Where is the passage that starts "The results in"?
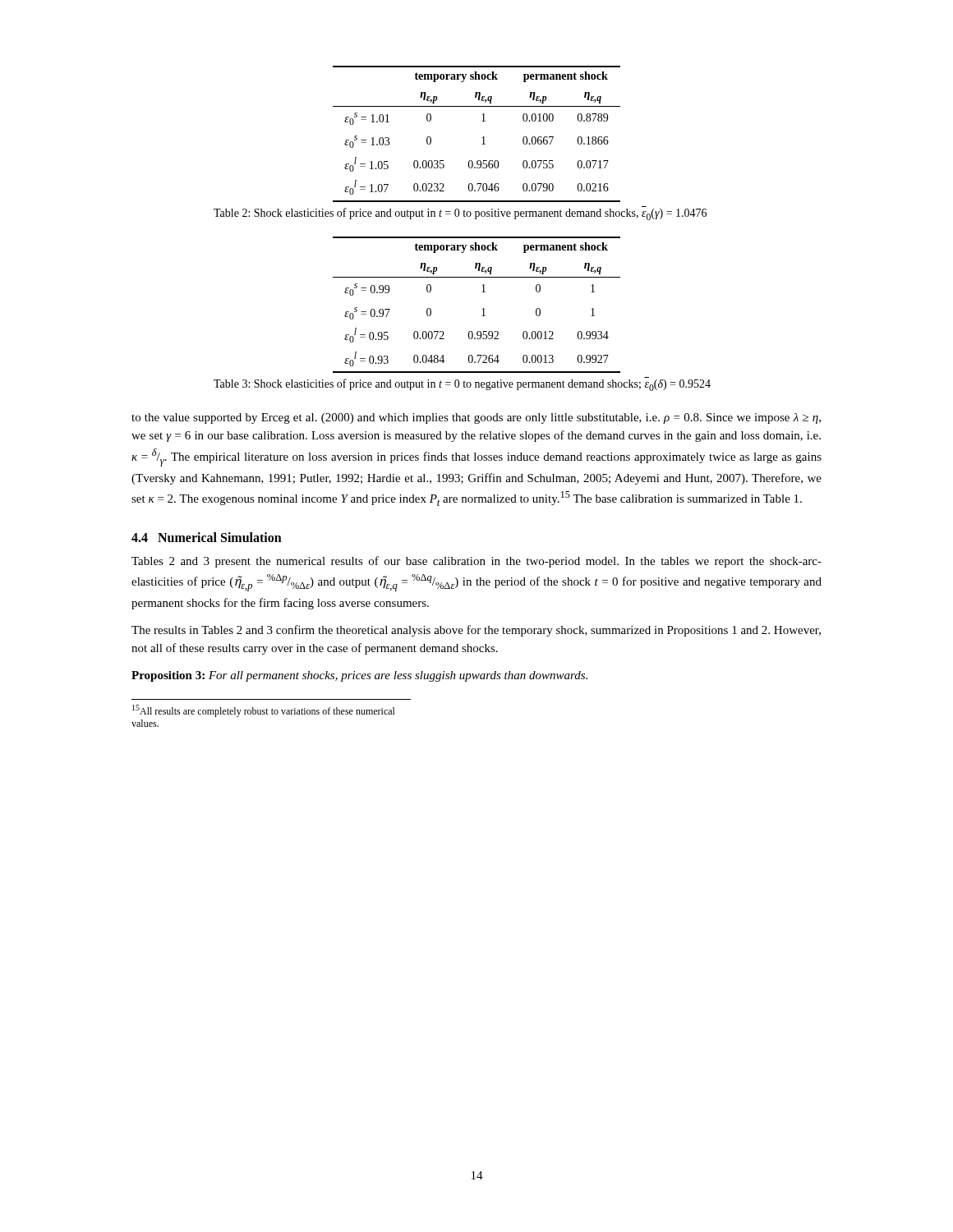 [x=476, y=639]
